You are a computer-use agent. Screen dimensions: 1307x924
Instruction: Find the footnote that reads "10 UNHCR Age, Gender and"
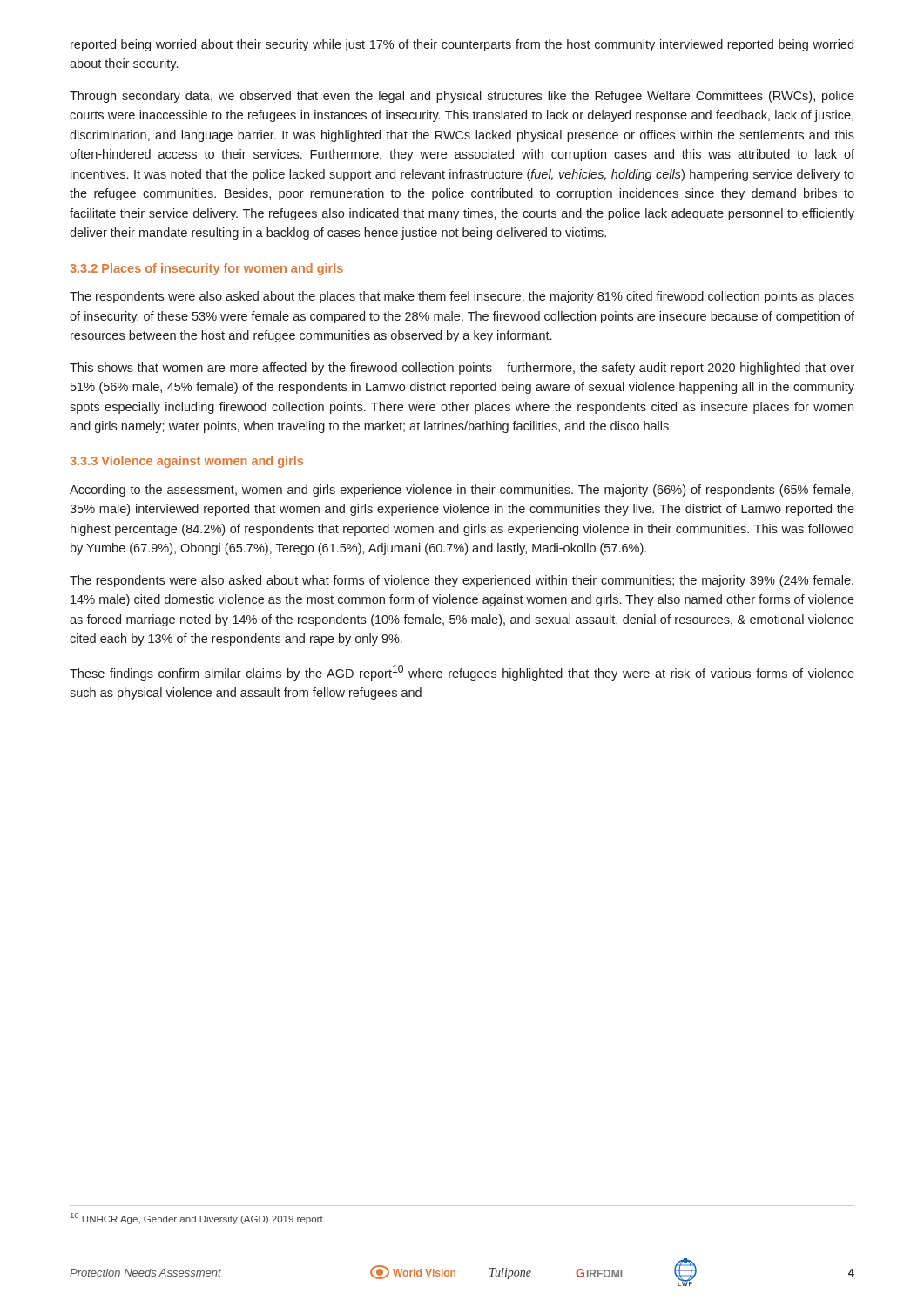click(x=196, y=1217)
